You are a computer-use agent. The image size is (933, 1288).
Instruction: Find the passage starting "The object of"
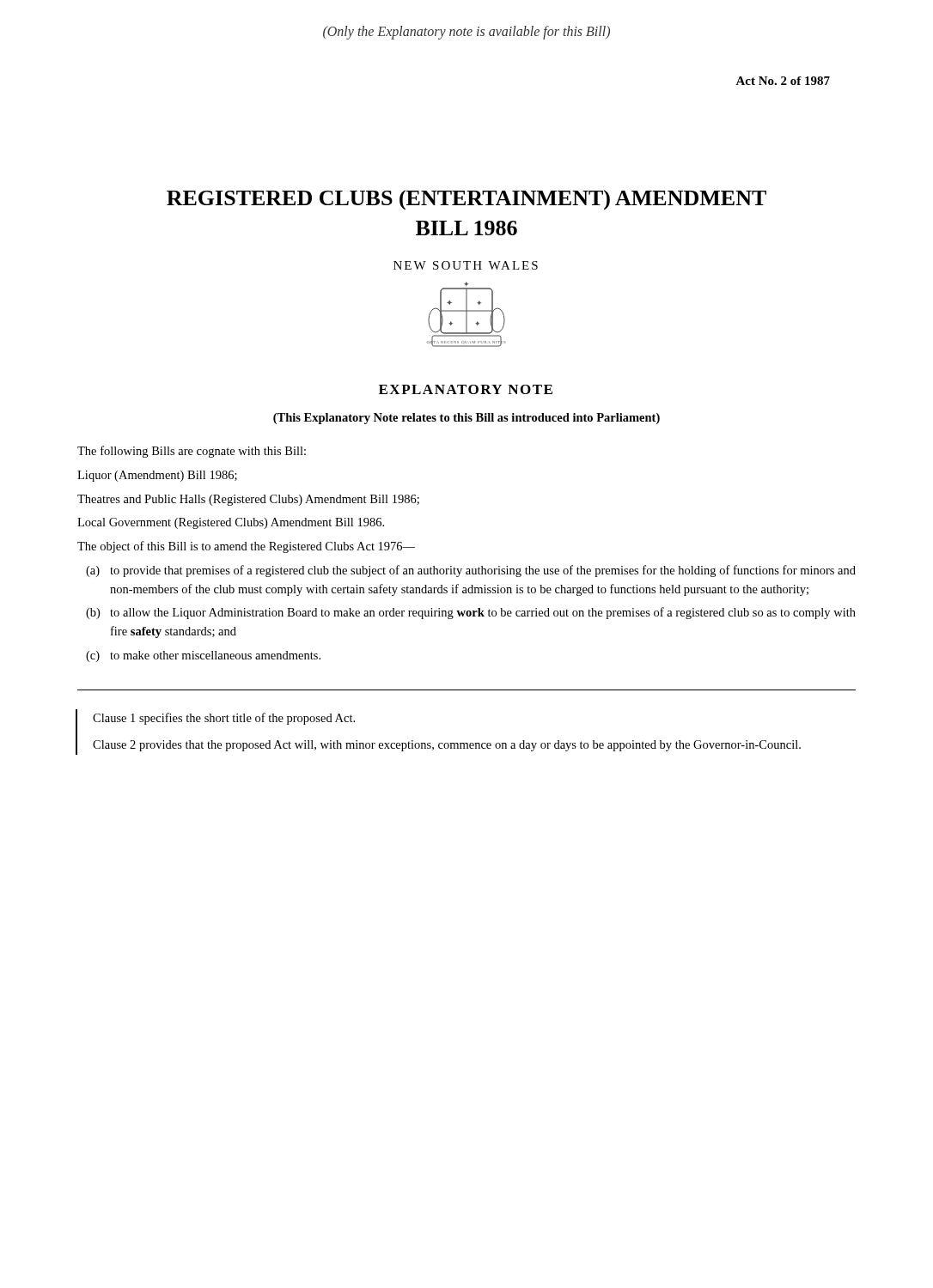coord(246,546)
